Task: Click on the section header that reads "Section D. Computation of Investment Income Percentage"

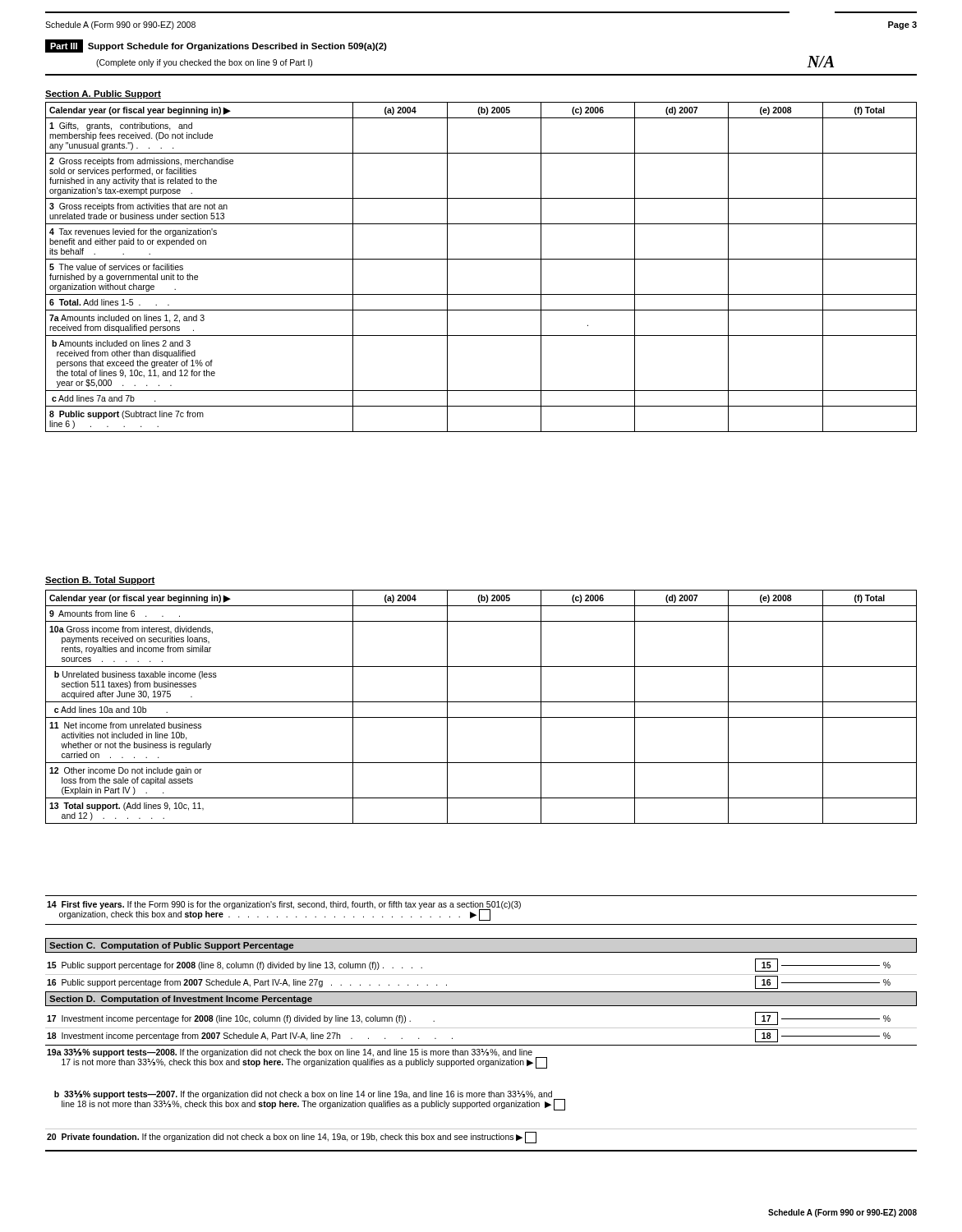Action: tap(181, 999)
